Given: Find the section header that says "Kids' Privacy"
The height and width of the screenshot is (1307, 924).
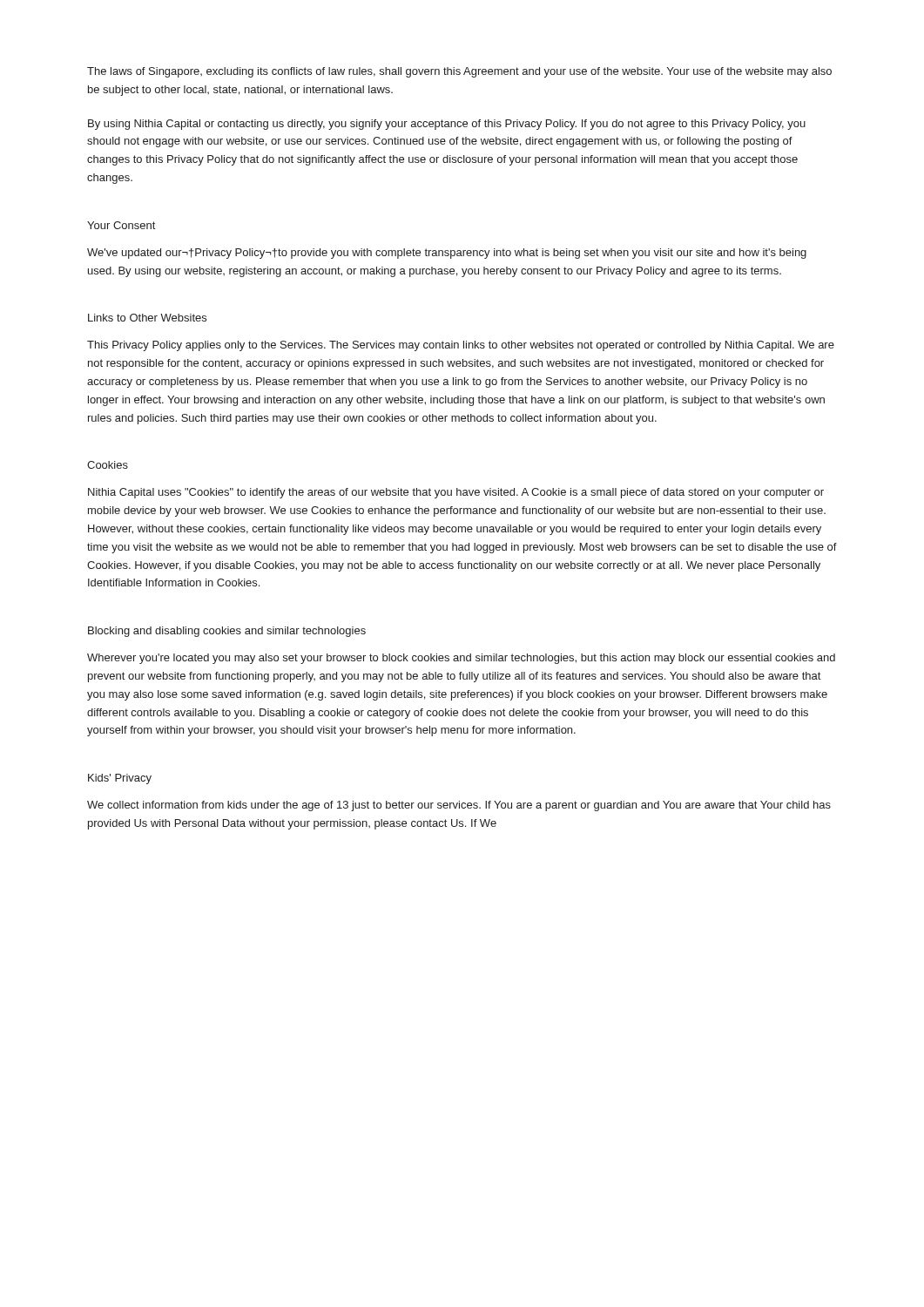Looking at the screenshot, I should point(119,778).
